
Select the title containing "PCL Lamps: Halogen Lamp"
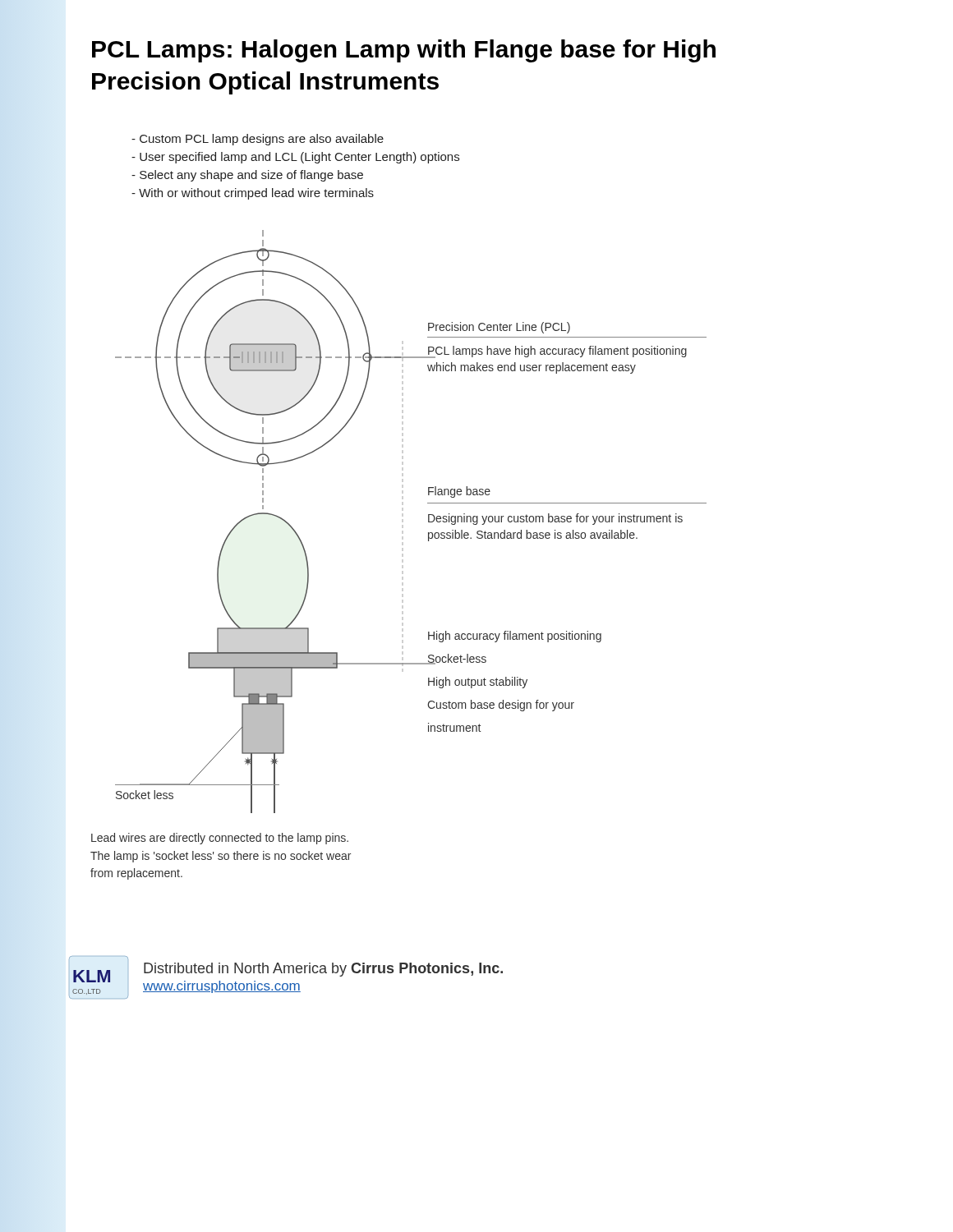460,65
